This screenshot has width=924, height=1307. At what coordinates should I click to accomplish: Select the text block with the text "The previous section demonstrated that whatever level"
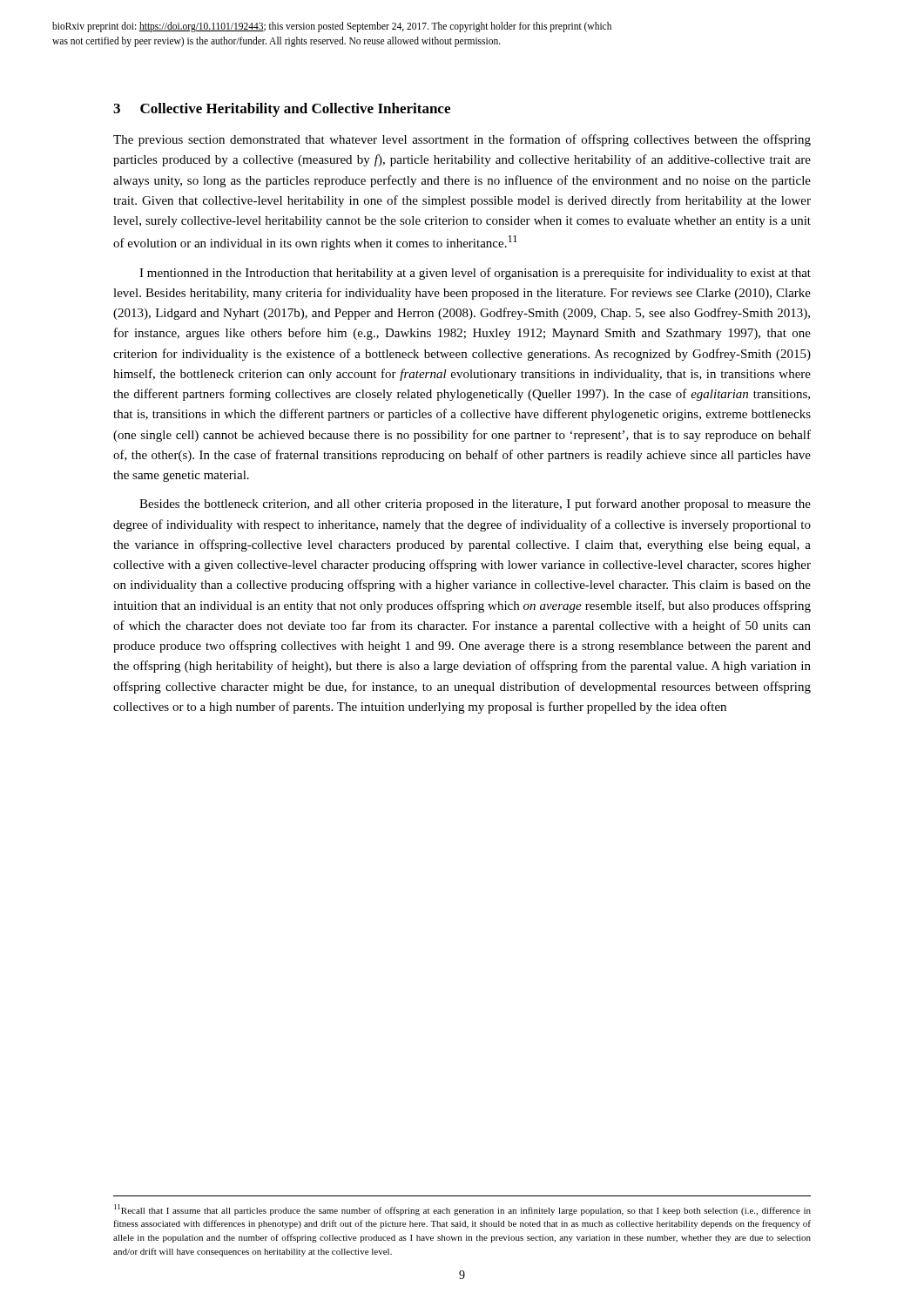coord(462,192)
